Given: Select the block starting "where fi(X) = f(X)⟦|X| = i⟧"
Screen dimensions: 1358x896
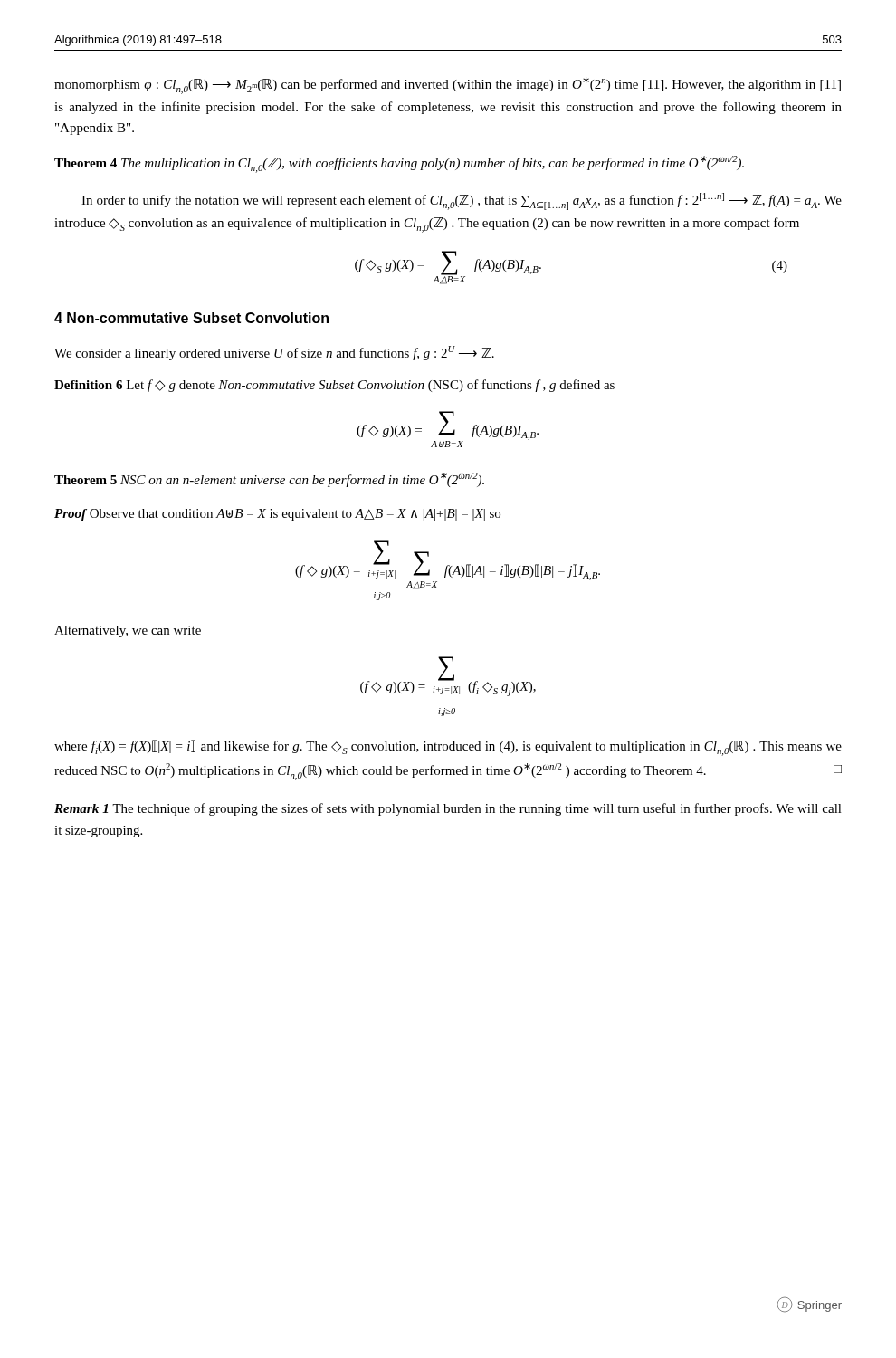Looking at the screenshot, I should [448, 759].
